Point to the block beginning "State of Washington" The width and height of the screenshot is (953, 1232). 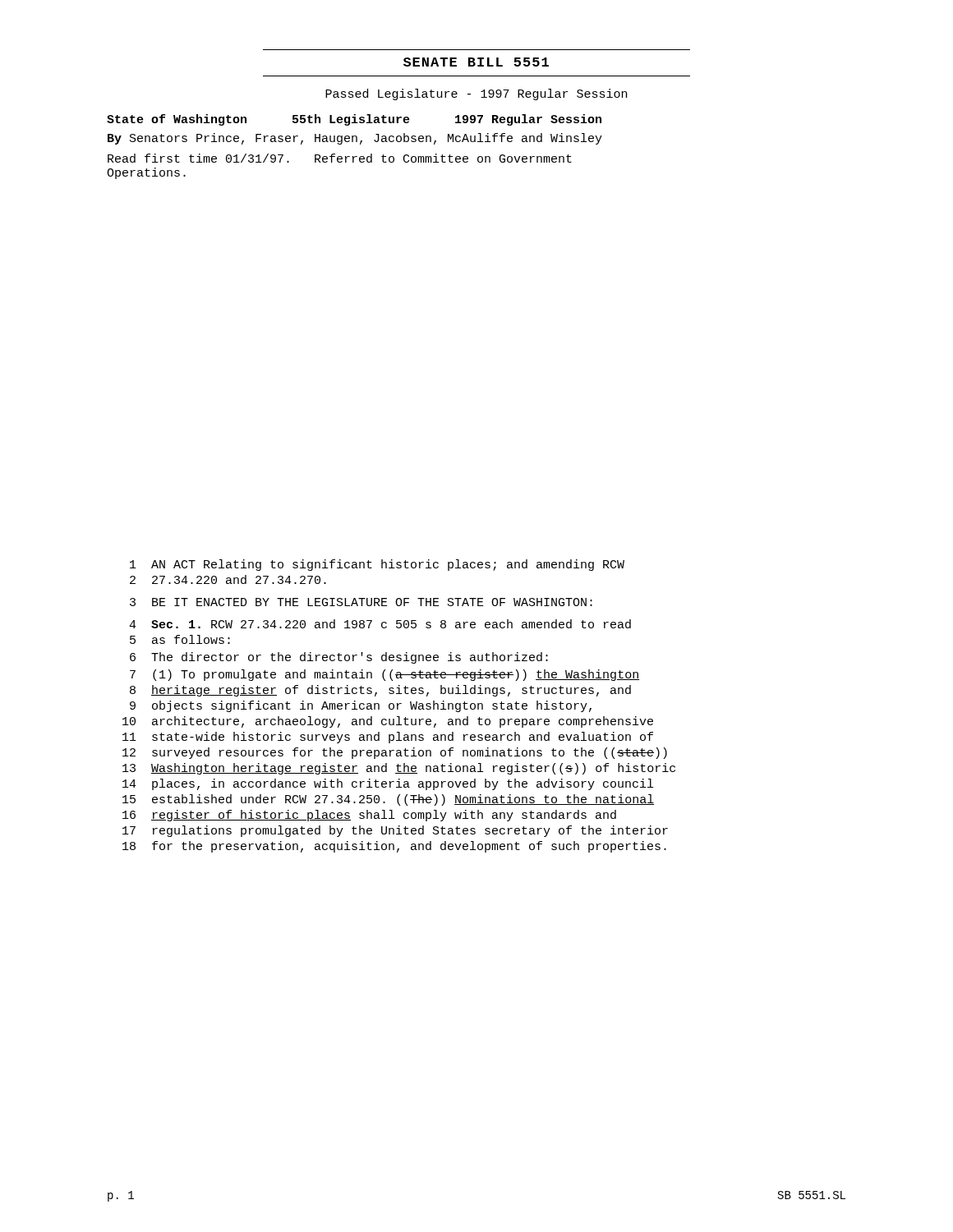(x=355, y=120)
